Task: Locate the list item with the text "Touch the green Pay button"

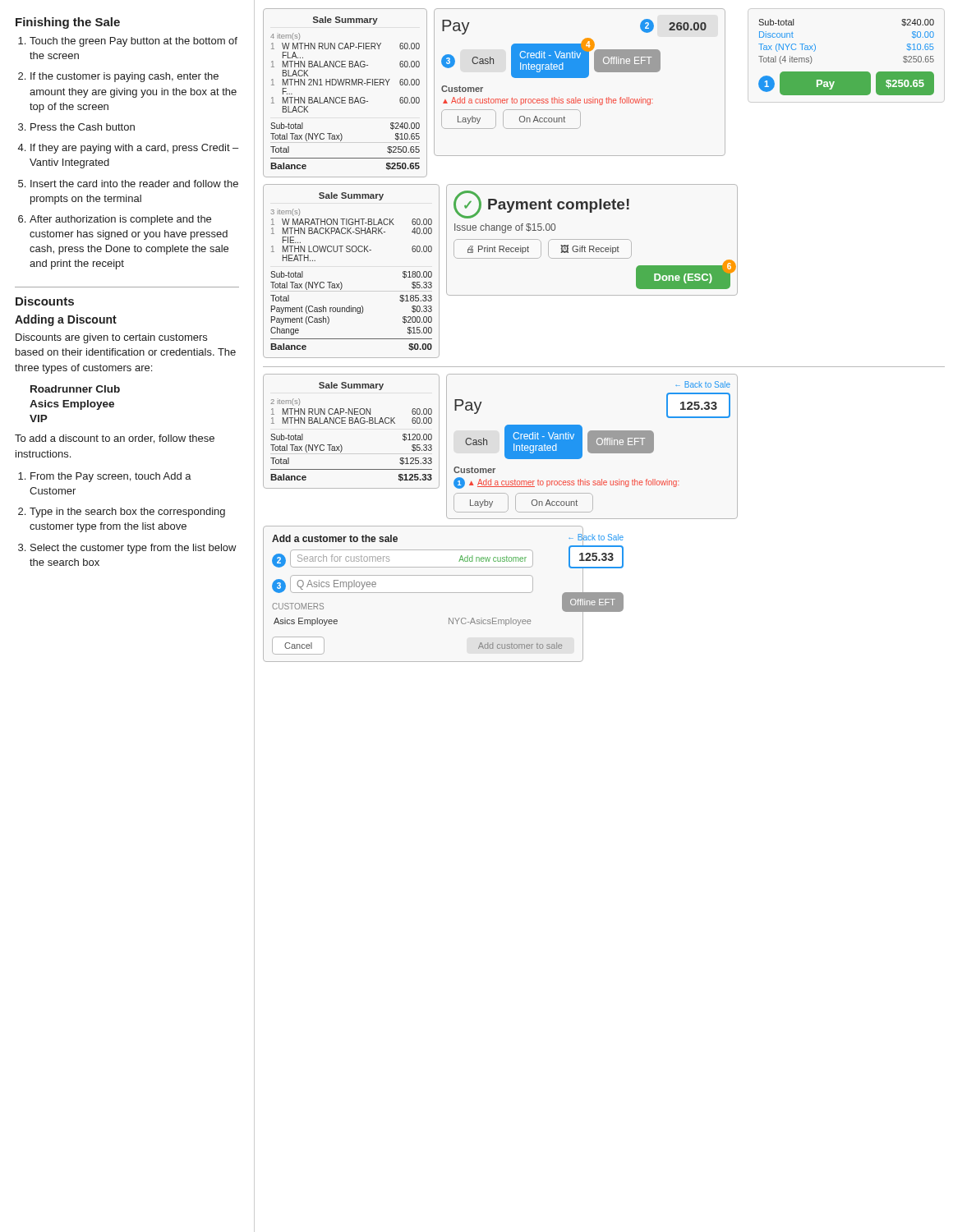Action: 133,48
